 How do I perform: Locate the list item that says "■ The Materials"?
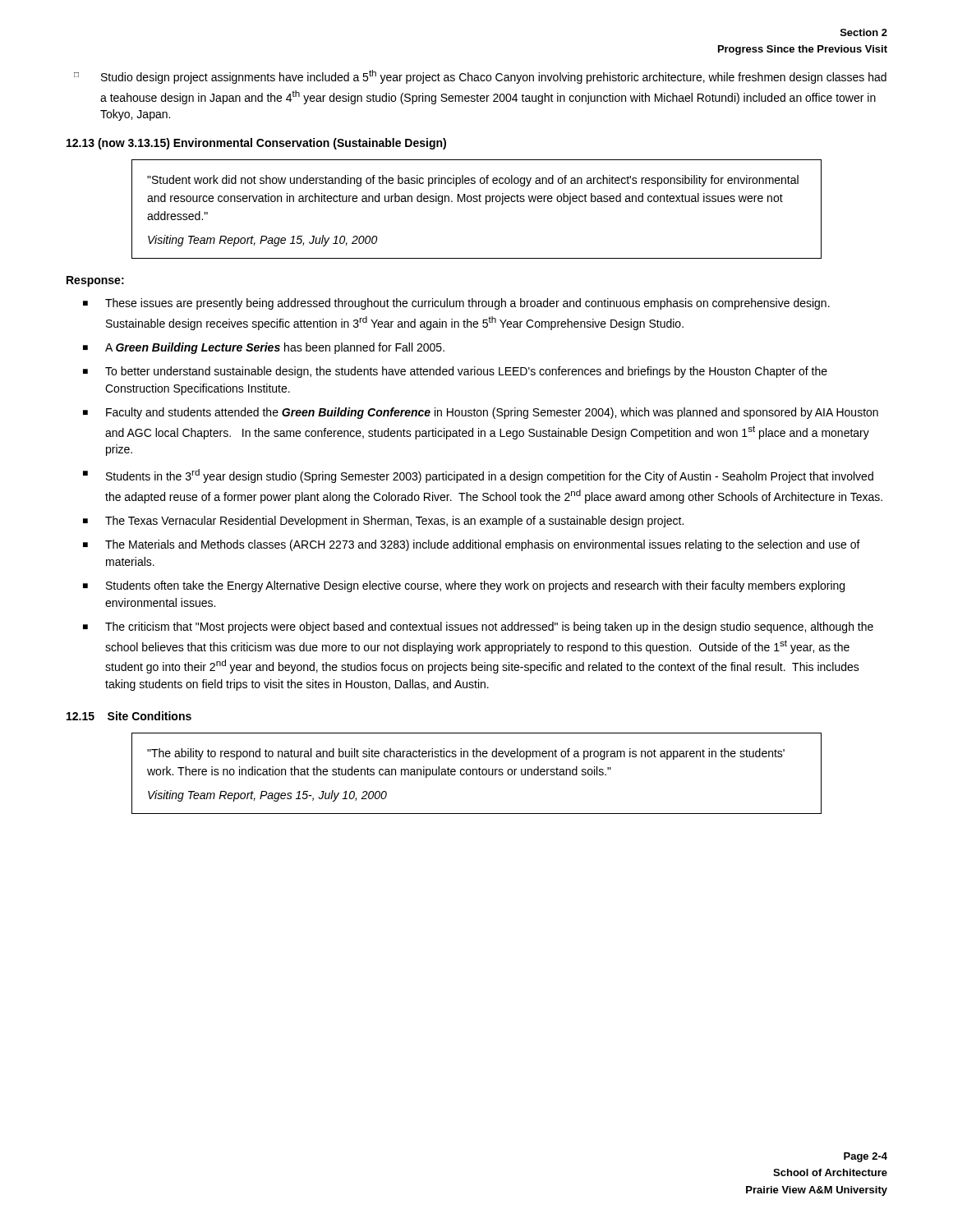click(x=485, y=553)
